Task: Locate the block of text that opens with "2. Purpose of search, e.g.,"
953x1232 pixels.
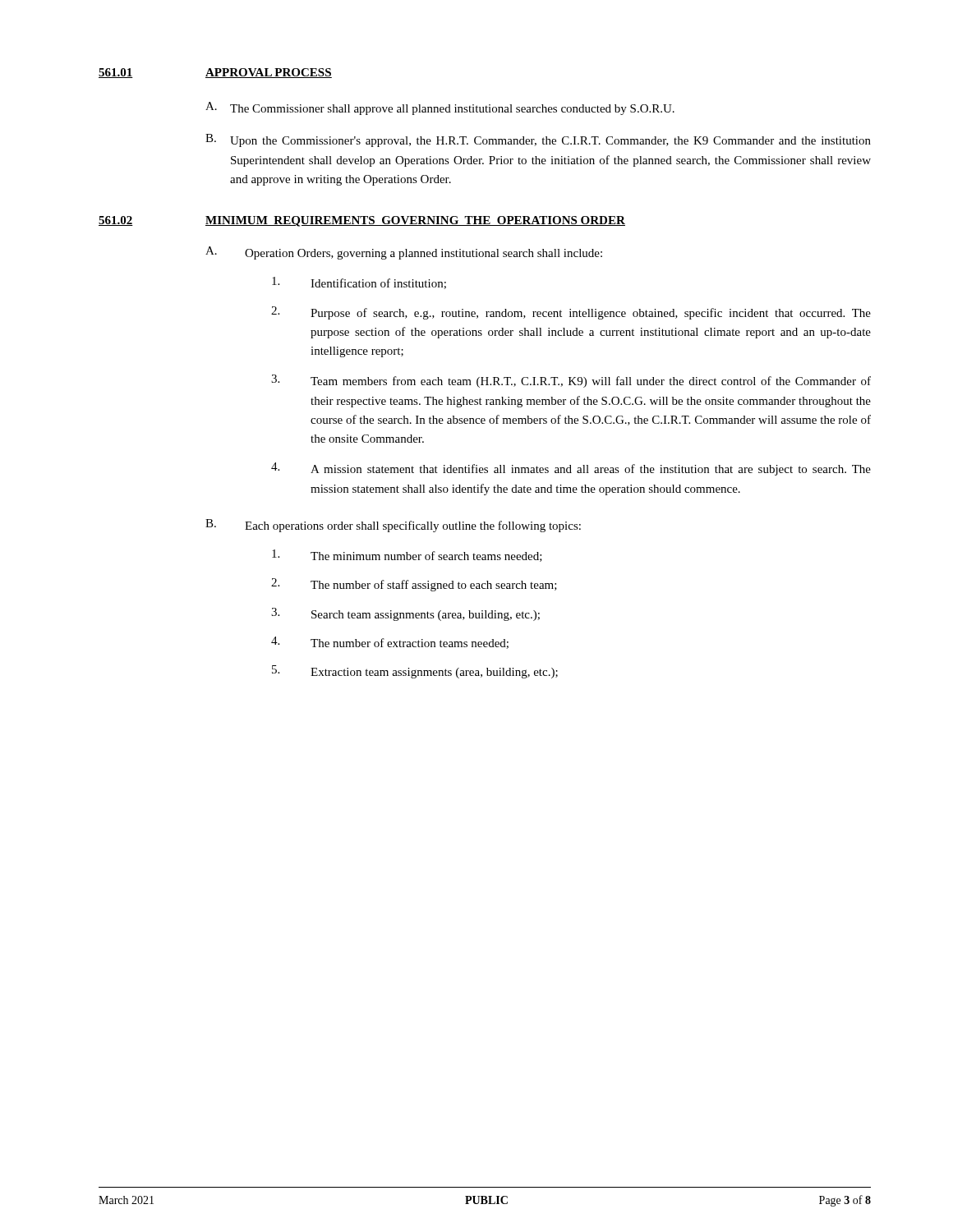Action: [x=571, y=332]
